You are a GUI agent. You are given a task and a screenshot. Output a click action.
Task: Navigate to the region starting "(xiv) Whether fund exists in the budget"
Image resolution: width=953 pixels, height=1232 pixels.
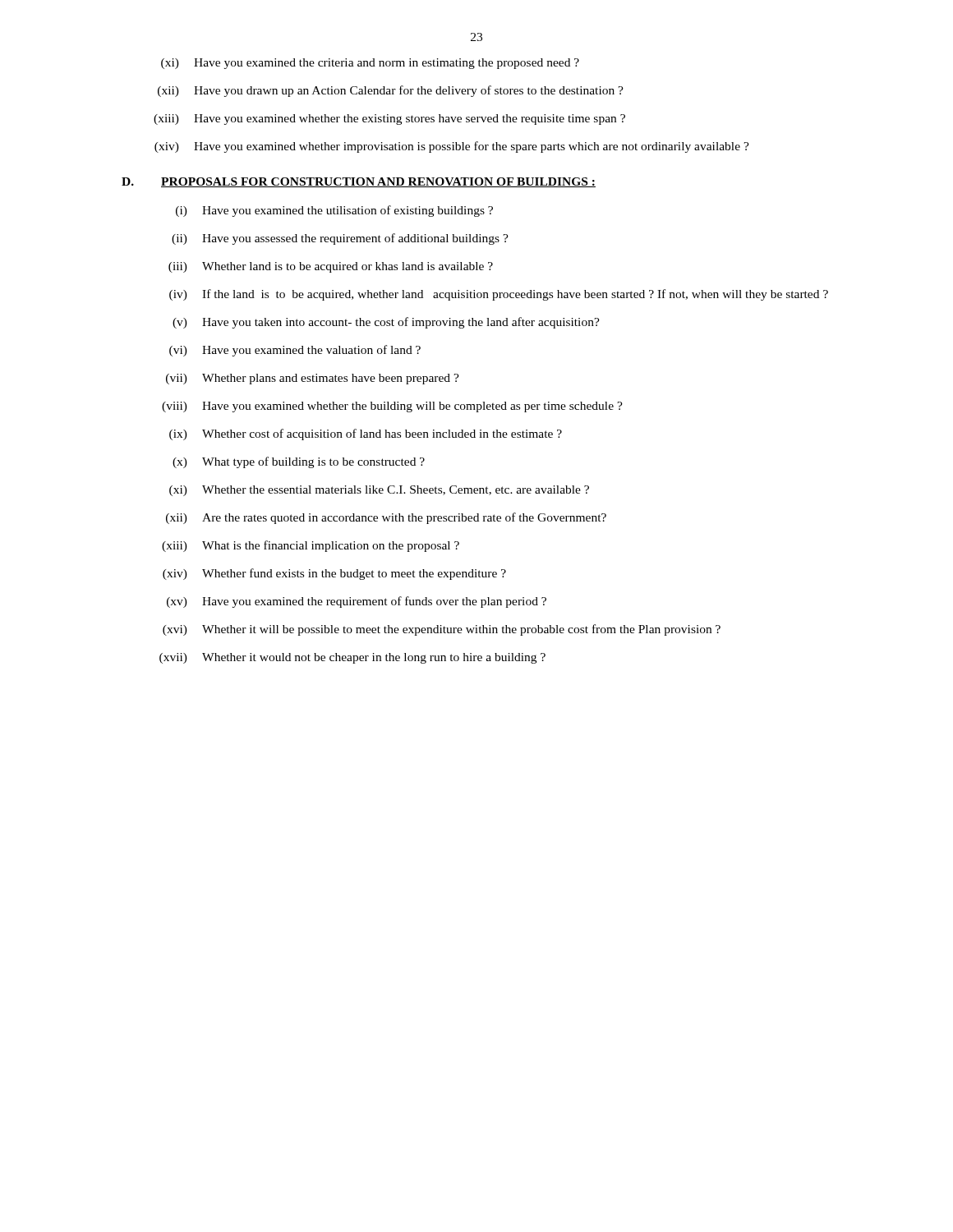488,573
